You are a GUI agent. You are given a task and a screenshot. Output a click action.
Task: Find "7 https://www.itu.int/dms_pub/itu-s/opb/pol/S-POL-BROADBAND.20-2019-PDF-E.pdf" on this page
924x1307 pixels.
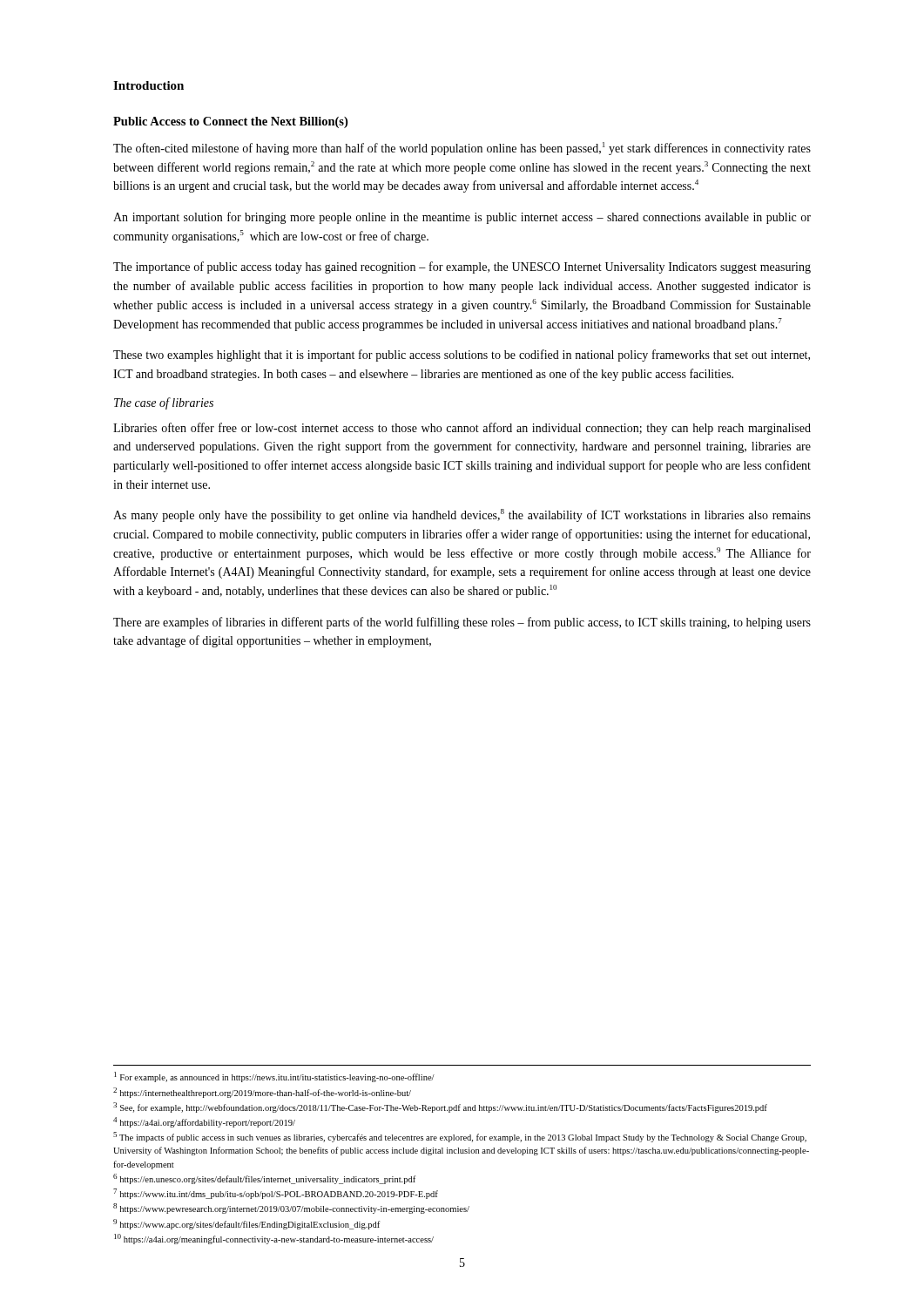(x=276, y=1193)
